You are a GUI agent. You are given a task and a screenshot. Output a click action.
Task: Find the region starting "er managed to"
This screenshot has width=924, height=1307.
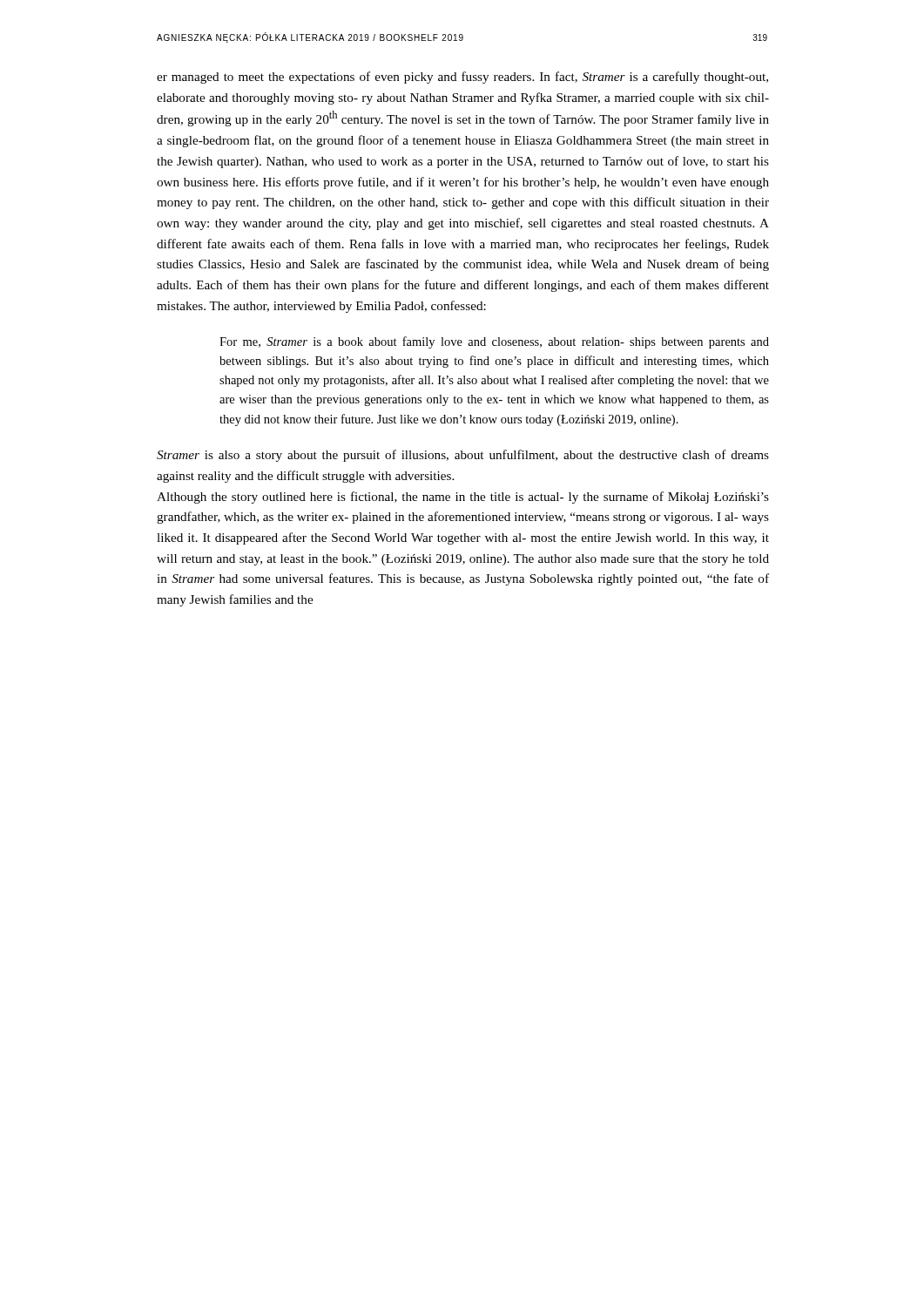(x=463, y=191)
